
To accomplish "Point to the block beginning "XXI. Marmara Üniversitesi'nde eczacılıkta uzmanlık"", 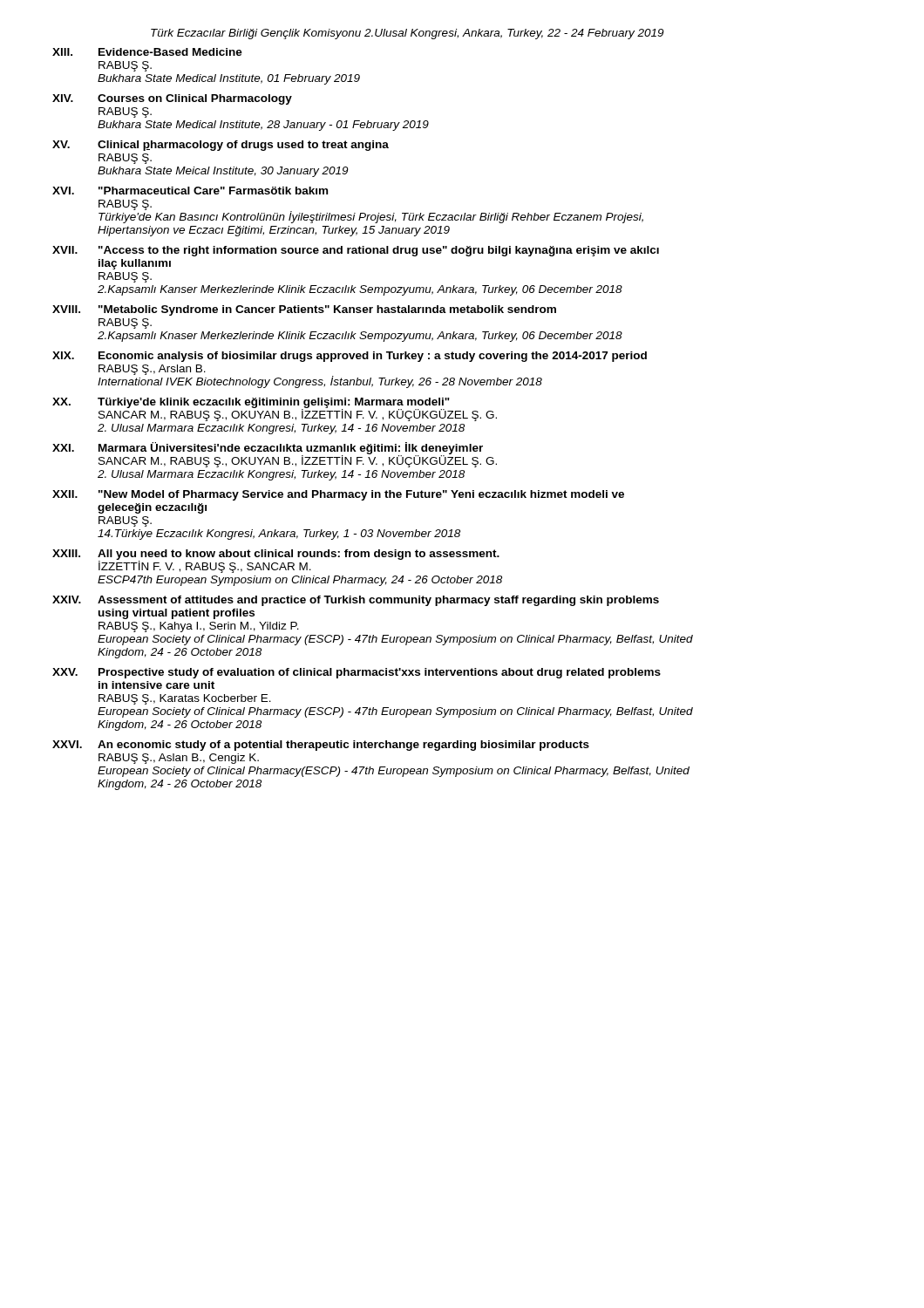I will (x=462, y=461).
